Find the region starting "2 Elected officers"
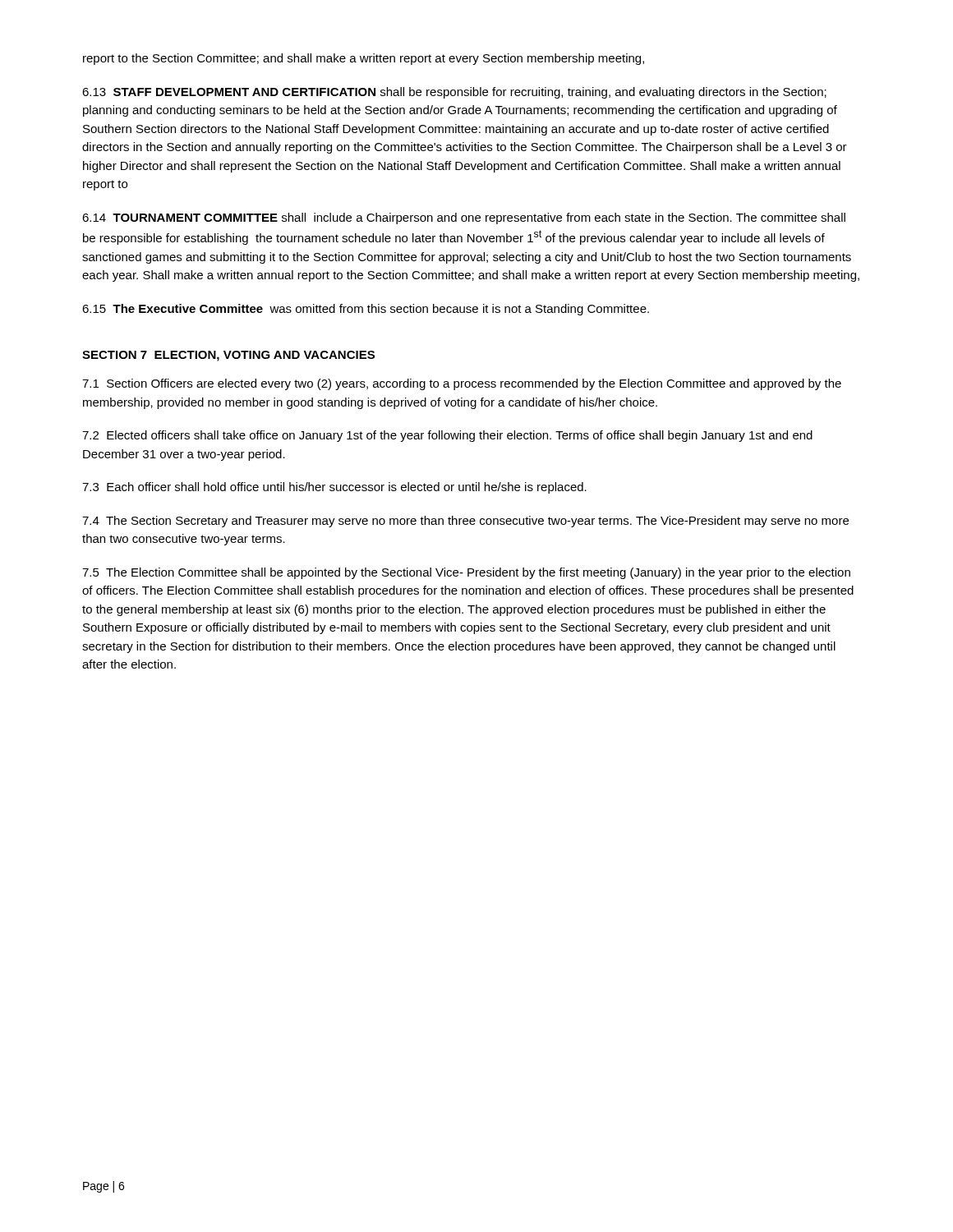Viewport: 953px width, 1232px height. click(447, 444)
